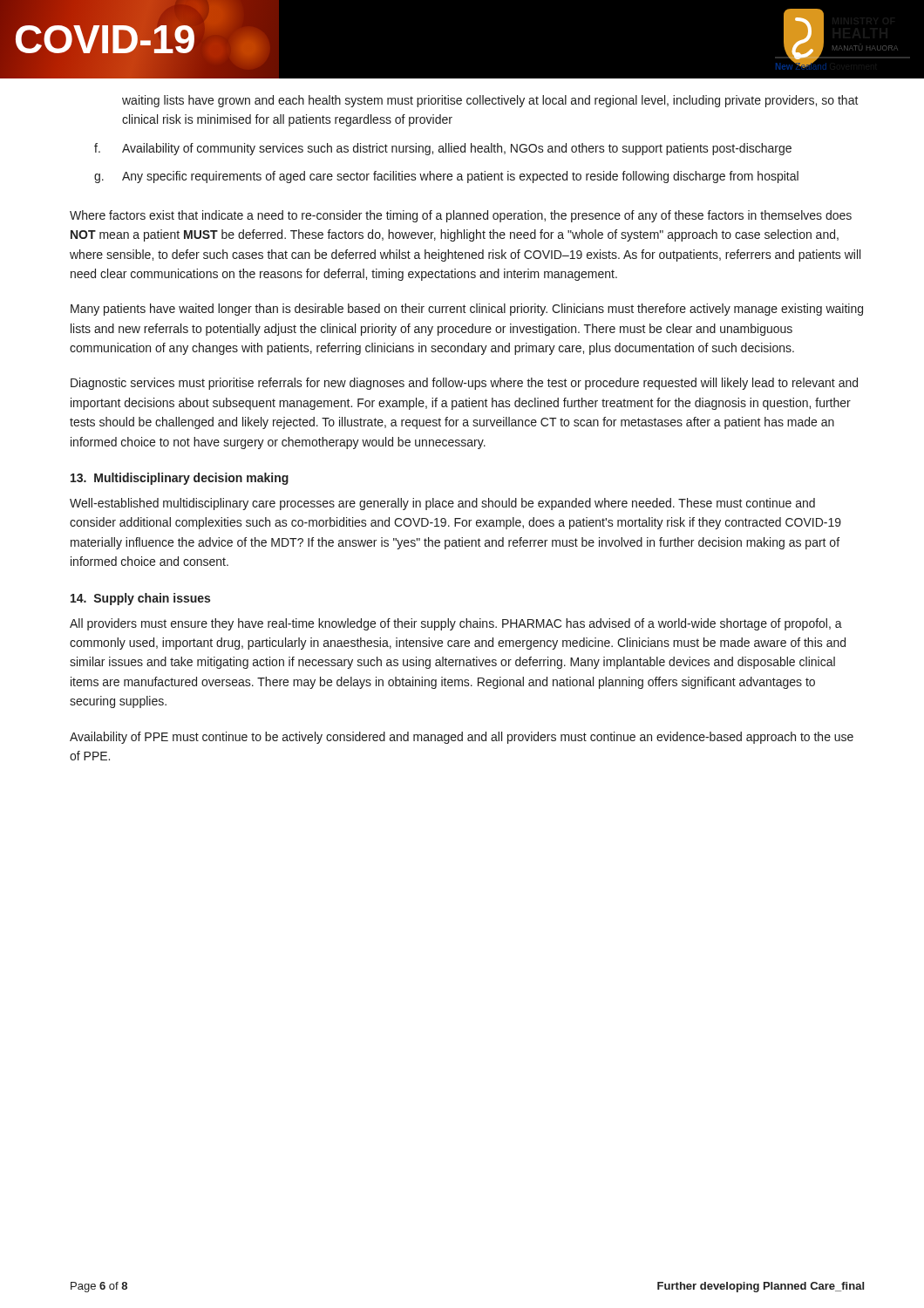Locate the block of text that opens with "Diagnostic services must prioritise referrals for new diagnoses"
This screenshot has height=1308, width=924.
point(464,413)
